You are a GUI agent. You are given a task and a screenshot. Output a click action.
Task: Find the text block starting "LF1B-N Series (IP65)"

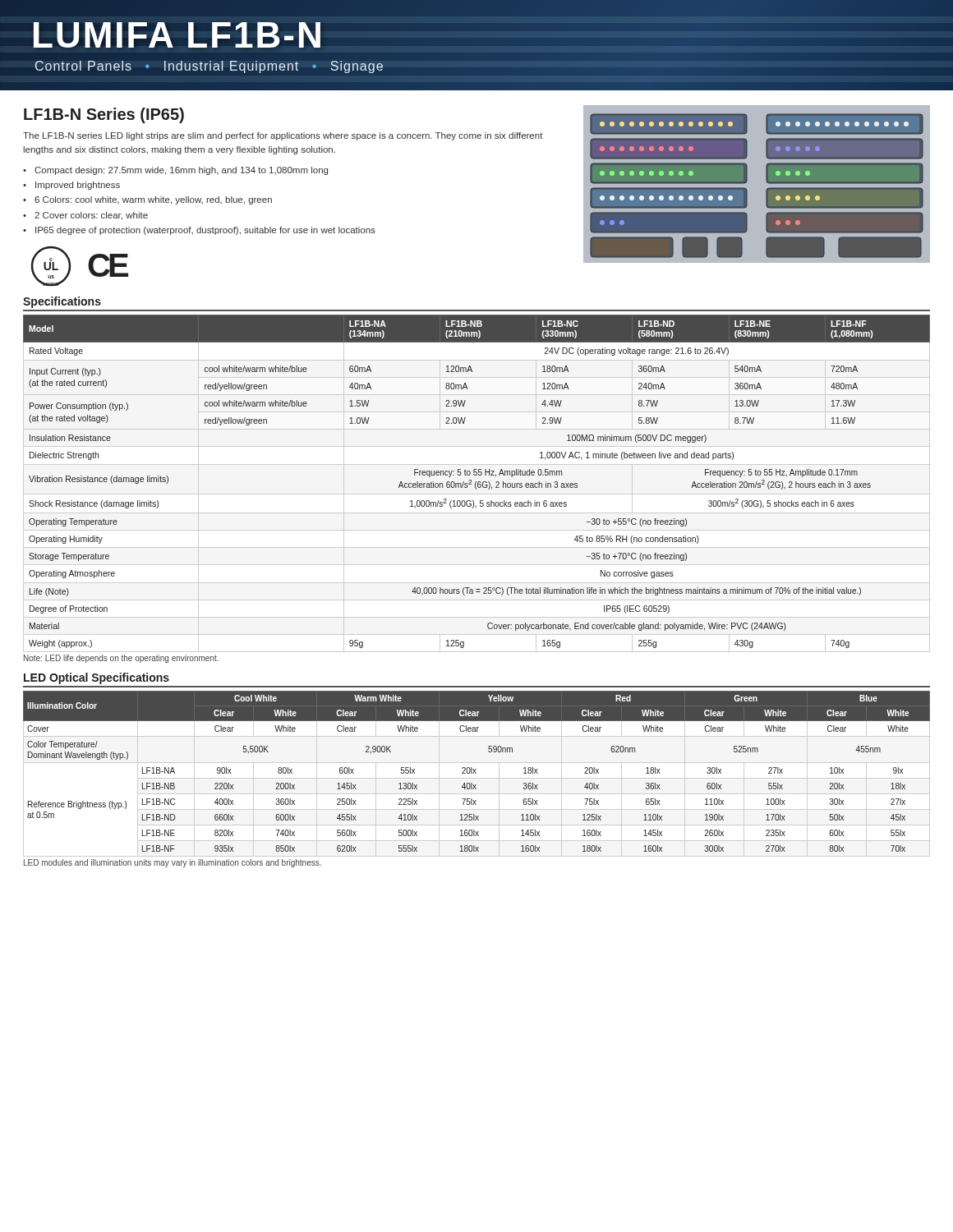(x=104, y=114)
